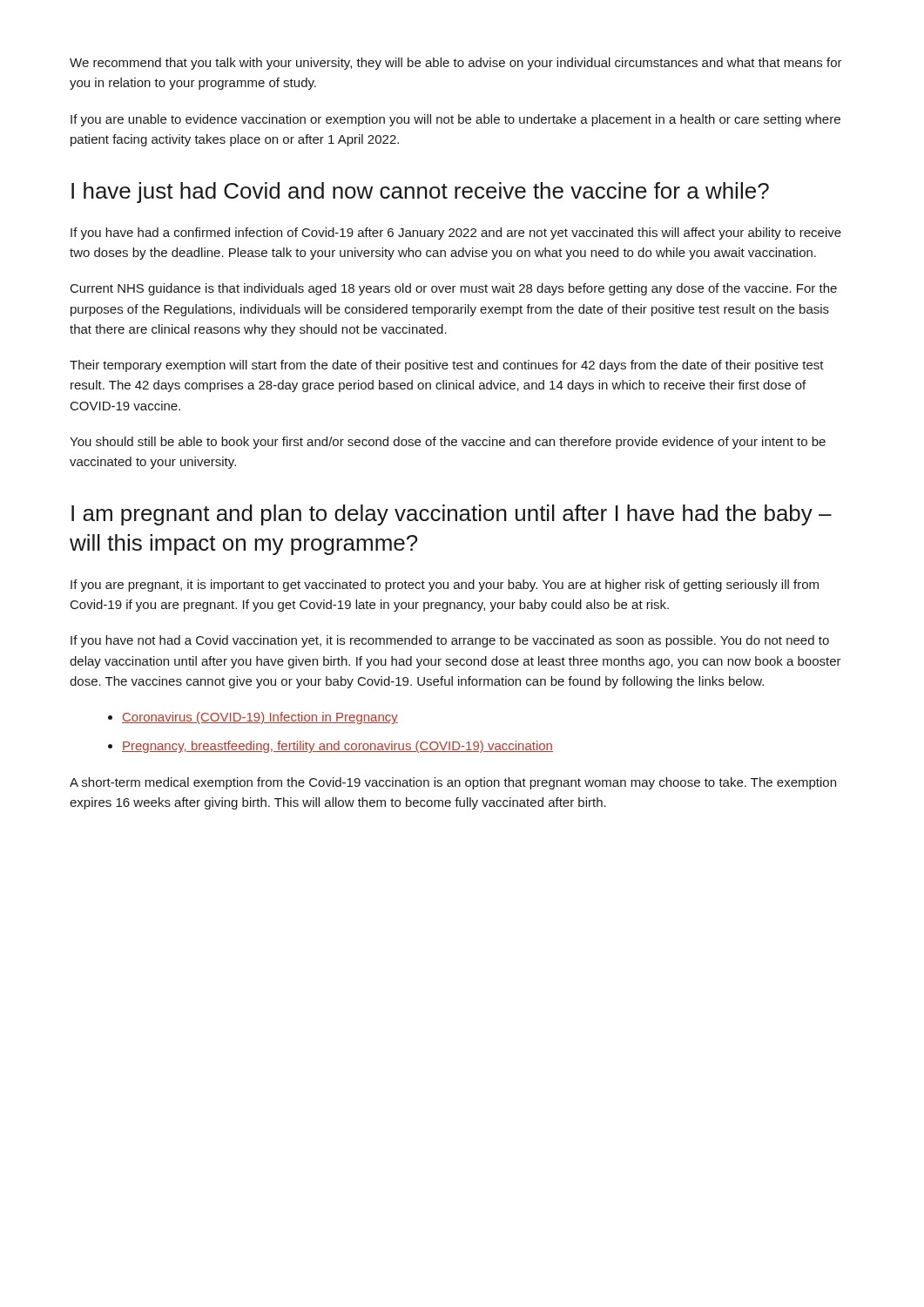Where is the passage that starts "We recommend that you talk with"?
Screen dimensions: 1307x924
[456, 72]
